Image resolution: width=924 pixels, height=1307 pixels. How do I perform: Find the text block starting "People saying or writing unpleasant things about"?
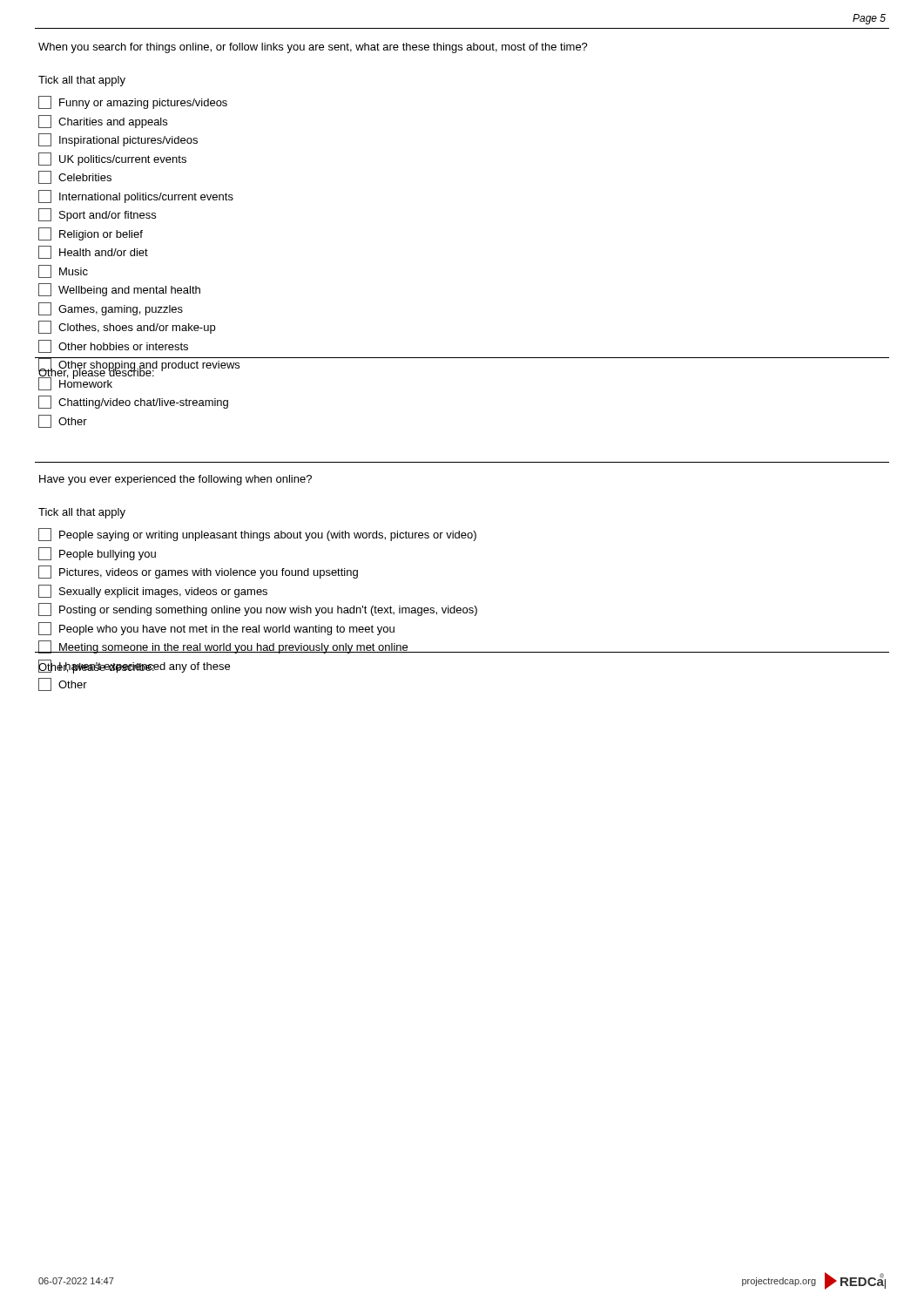pos(258,535)
